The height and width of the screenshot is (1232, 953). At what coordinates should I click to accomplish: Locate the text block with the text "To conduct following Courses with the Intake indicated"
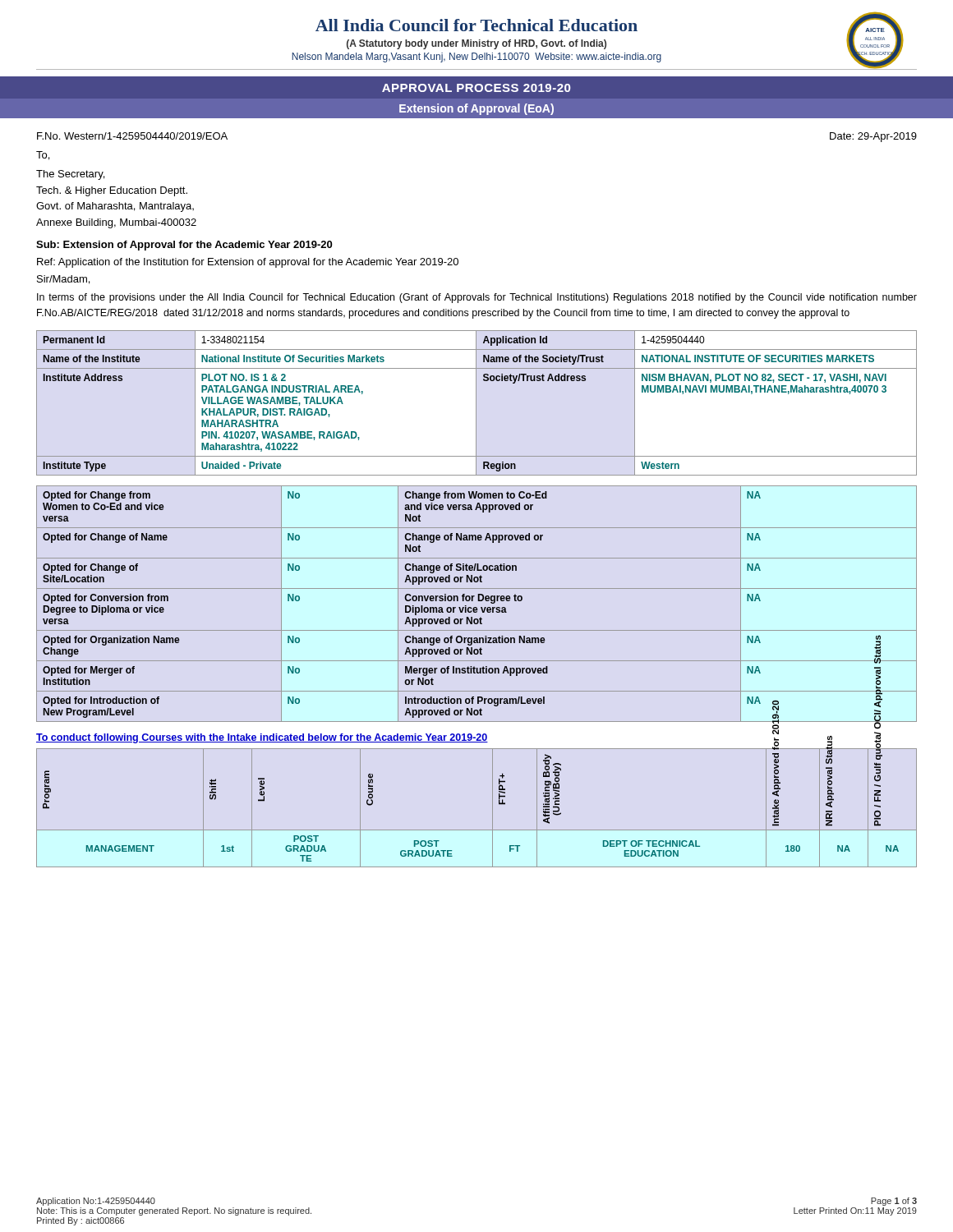[x=262, y=737]
